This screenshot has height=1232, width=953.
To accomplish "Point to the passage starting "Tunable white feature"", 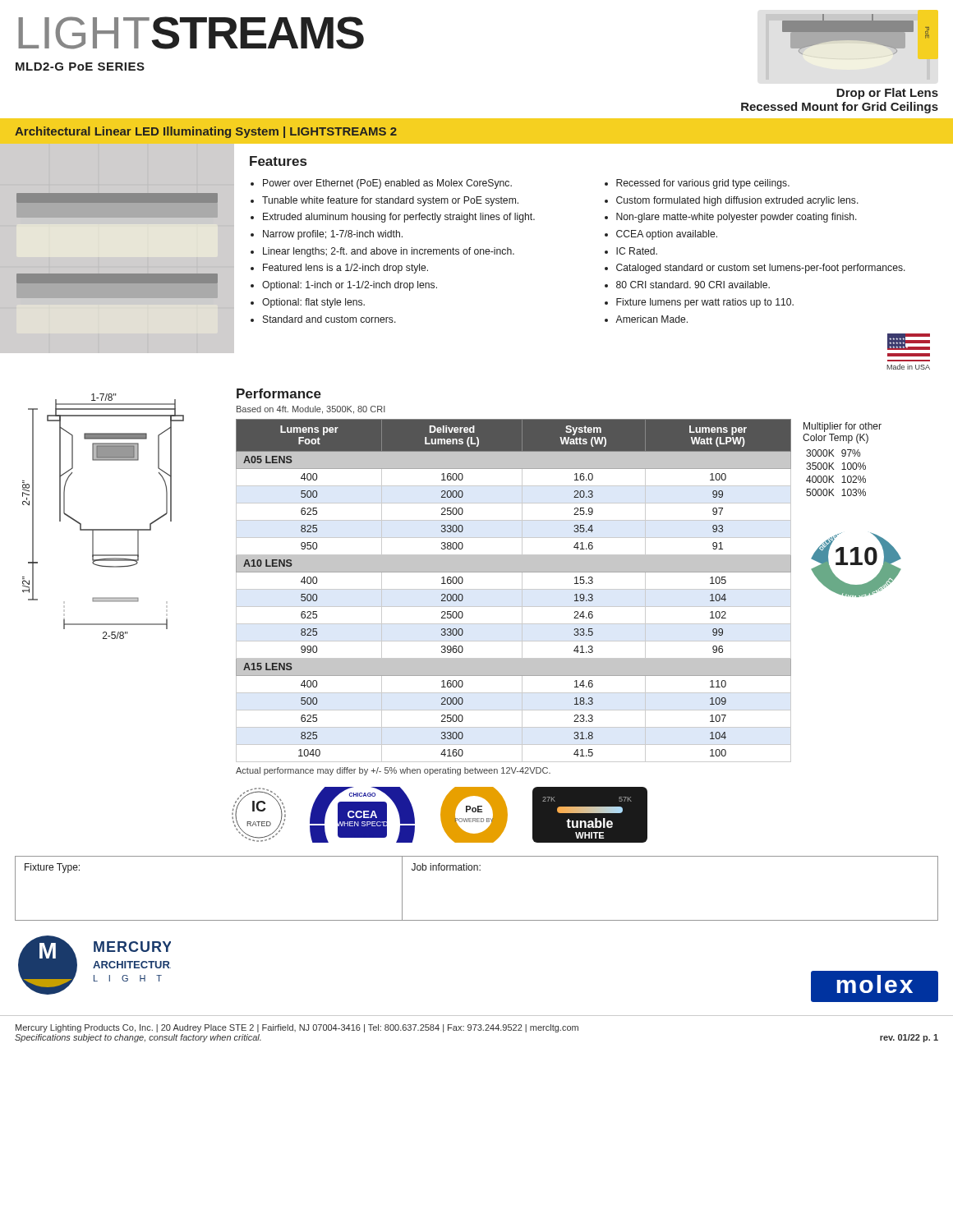I will (x=391, y=200).
